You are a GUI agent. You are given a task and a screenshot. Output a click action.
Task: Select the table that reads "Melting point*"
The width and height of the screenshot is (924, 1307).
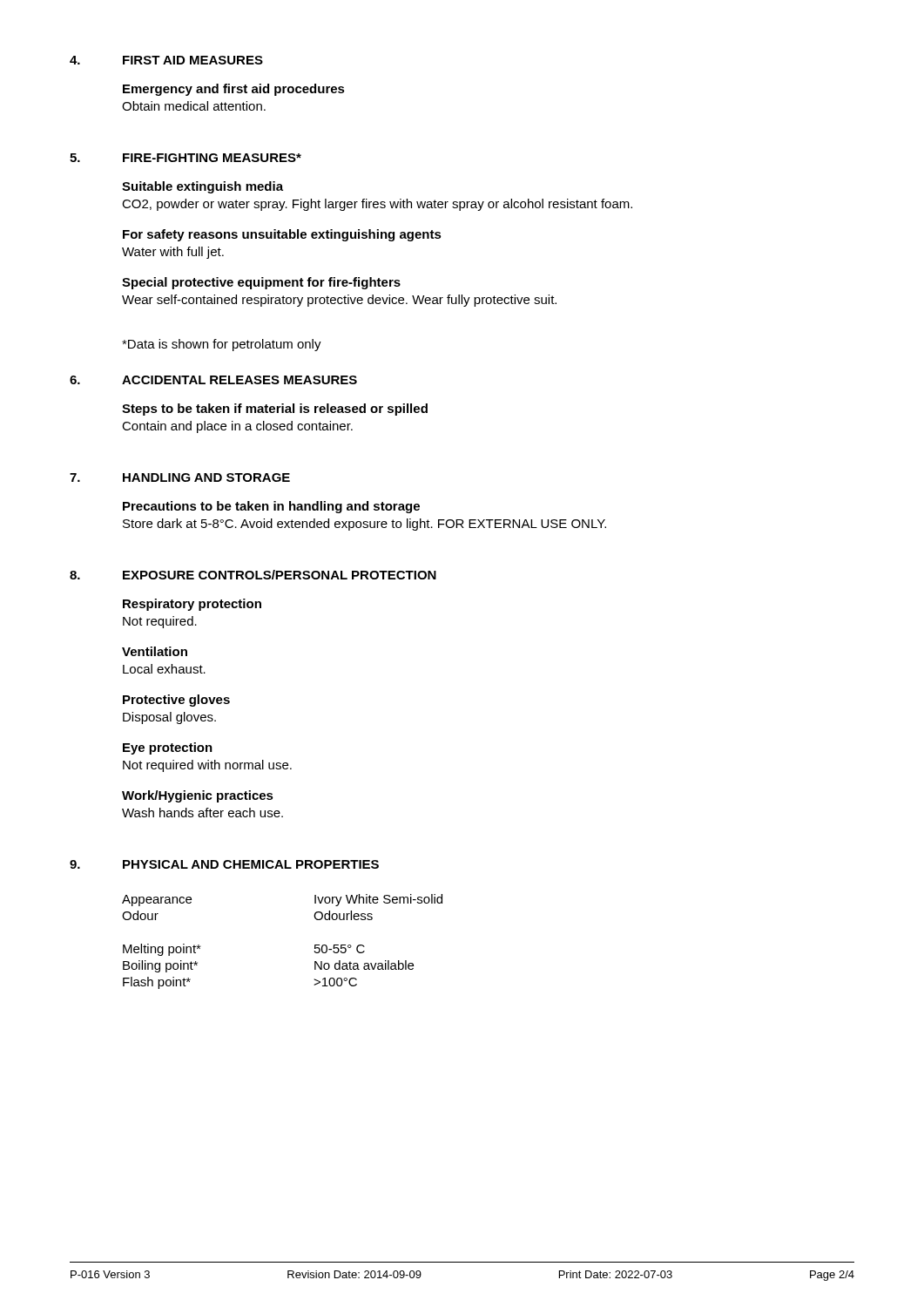pos(462,938)
